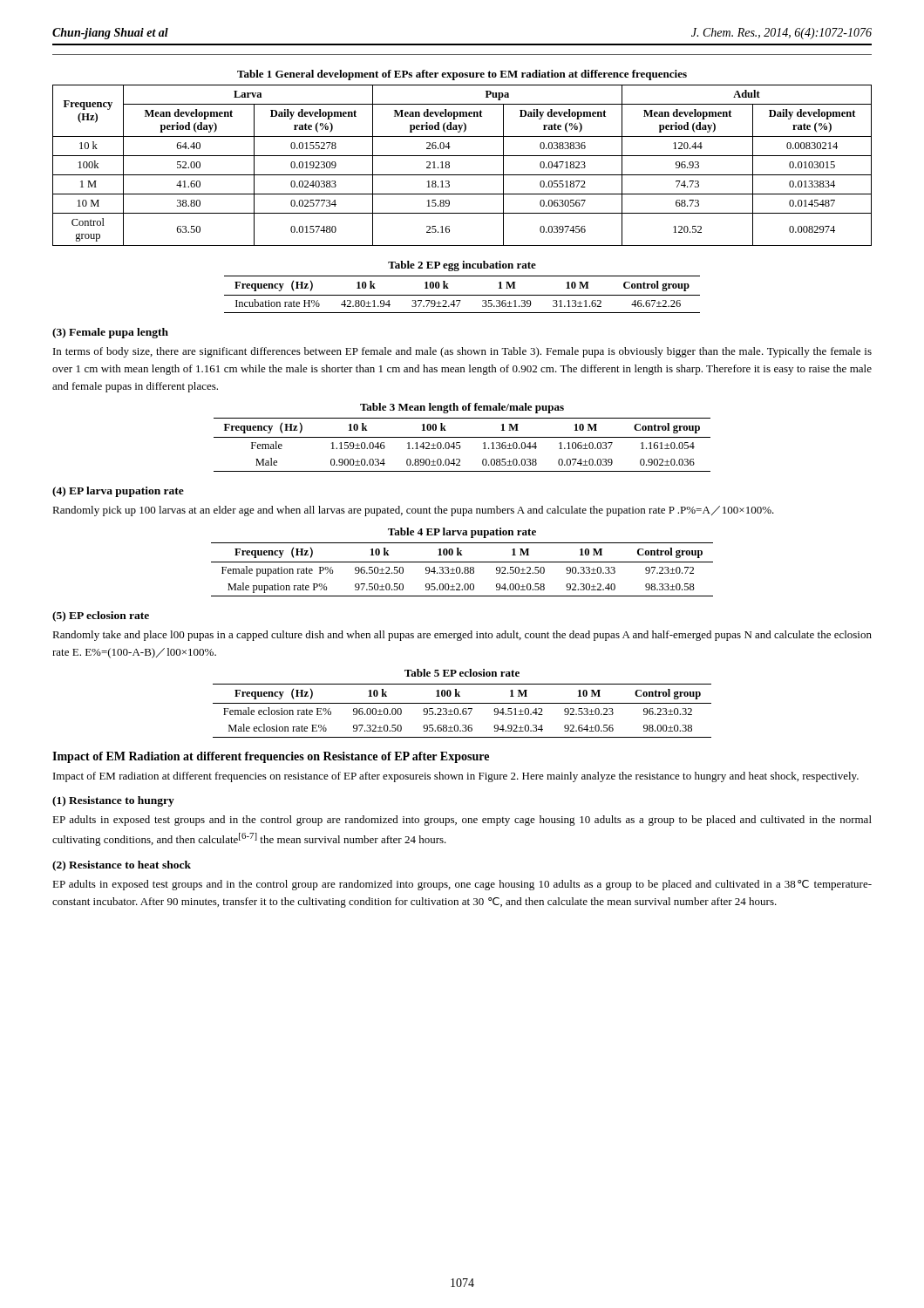Find the caption containing "Table 3 Mean length of"

462,407
